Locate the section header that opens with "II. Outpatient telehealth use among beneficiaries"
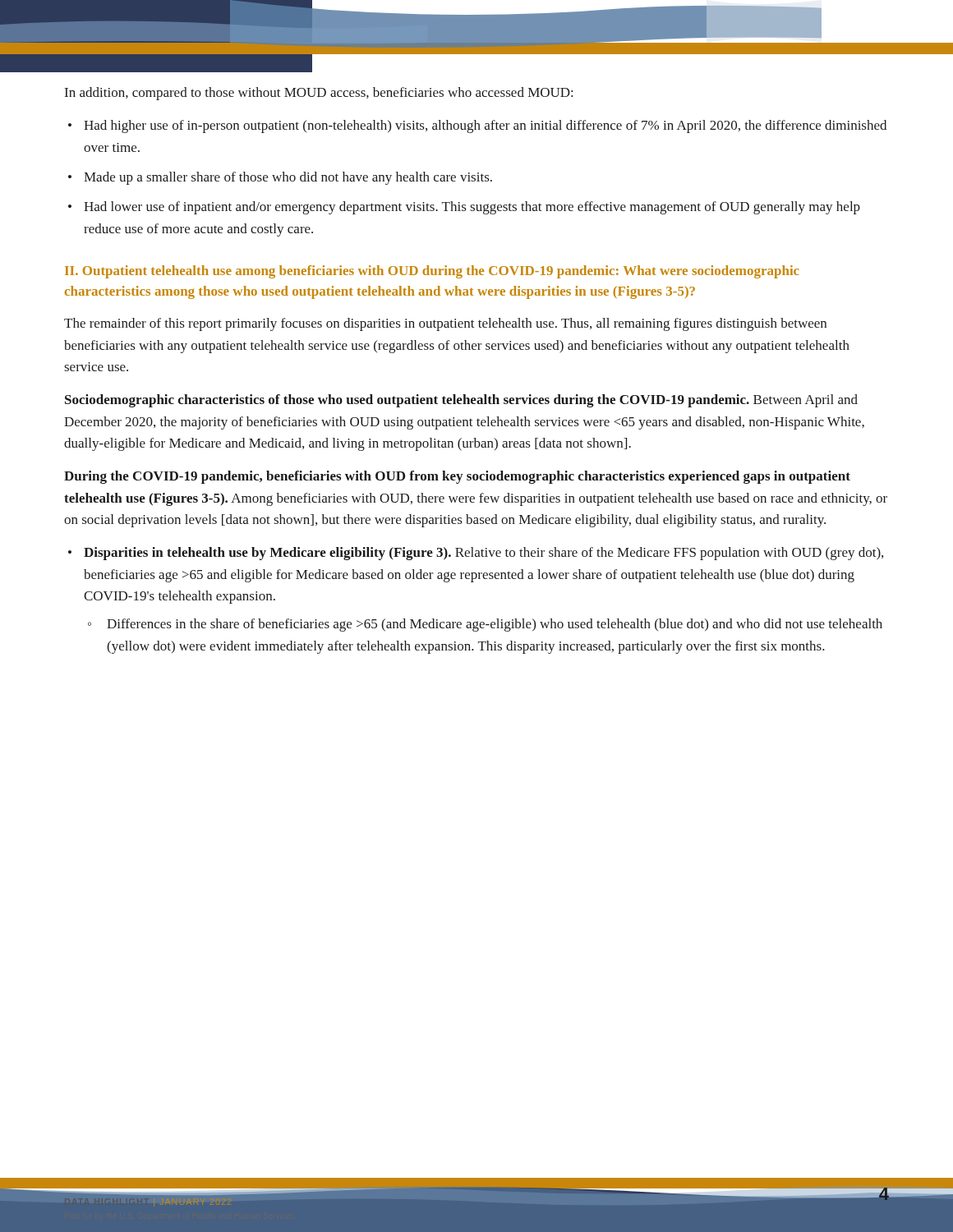953x1232 pixels. [432, 281]
